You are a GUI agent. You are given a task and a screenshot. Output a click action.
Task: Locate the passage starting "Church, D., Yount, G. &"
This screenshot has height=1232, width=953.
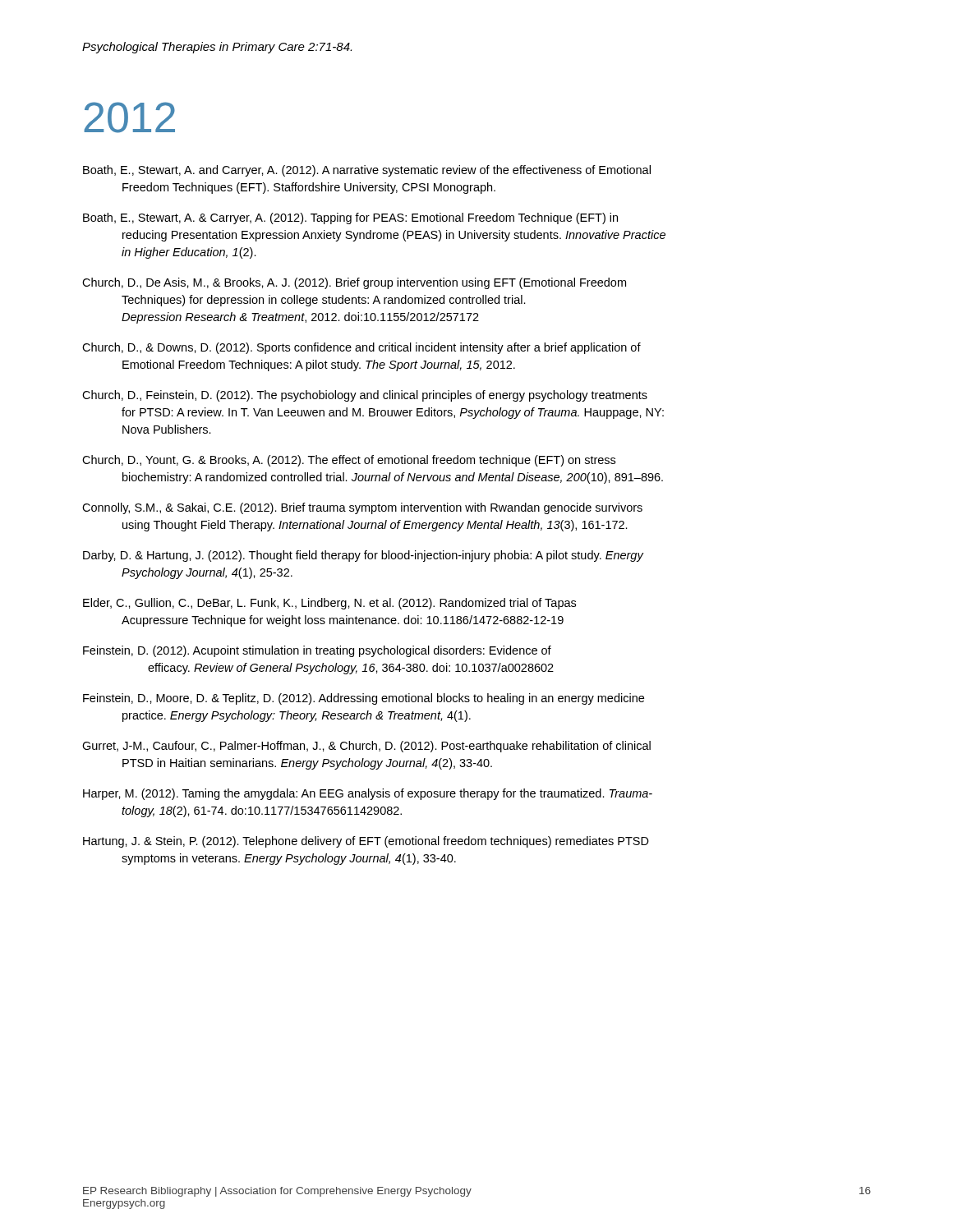pyautogui.click(x=476, y=469)
